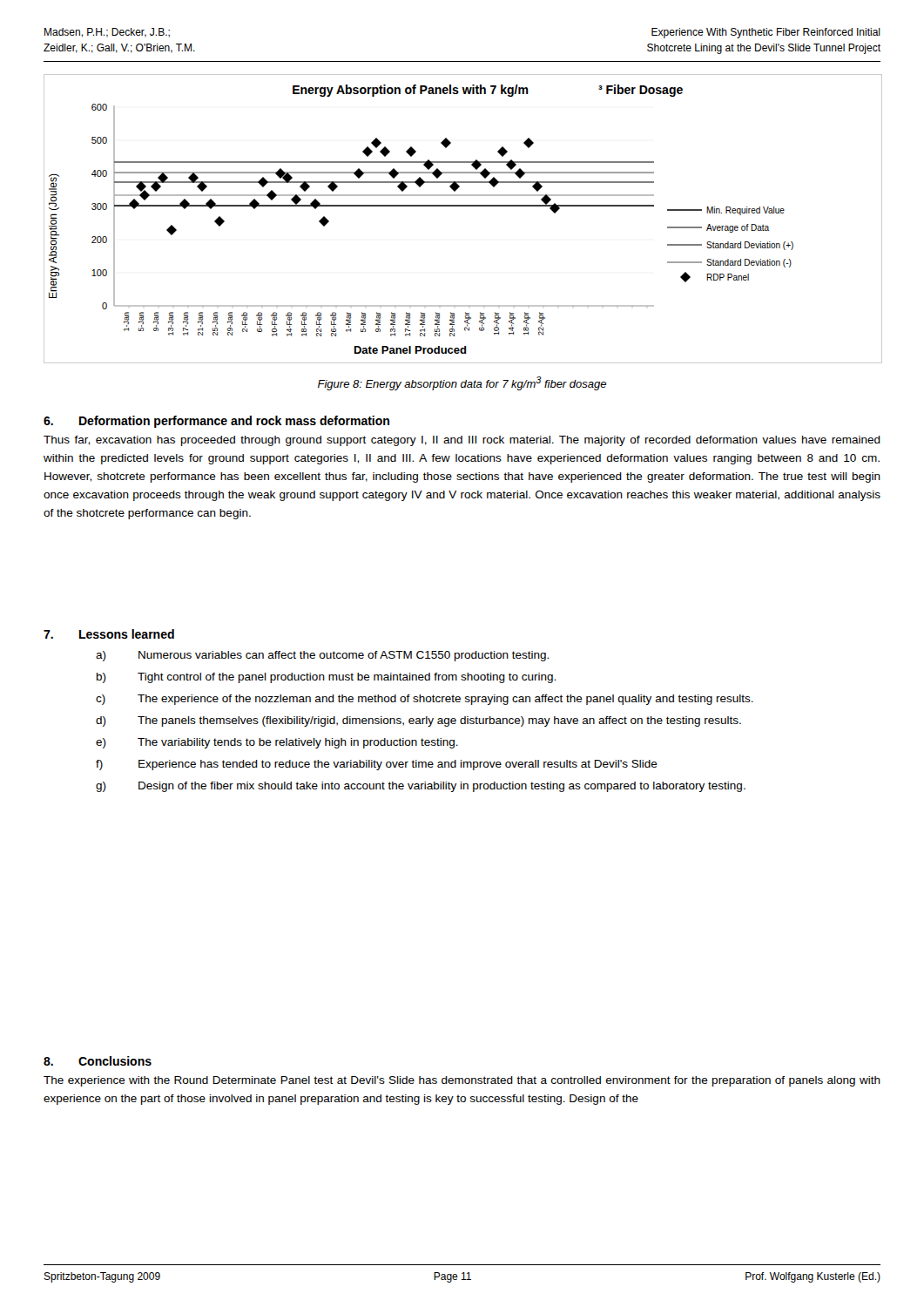Find the section header with the text "6.Deformation performance and rock"
Viewport: 924px width, 1307px height.
pos(217,421)
